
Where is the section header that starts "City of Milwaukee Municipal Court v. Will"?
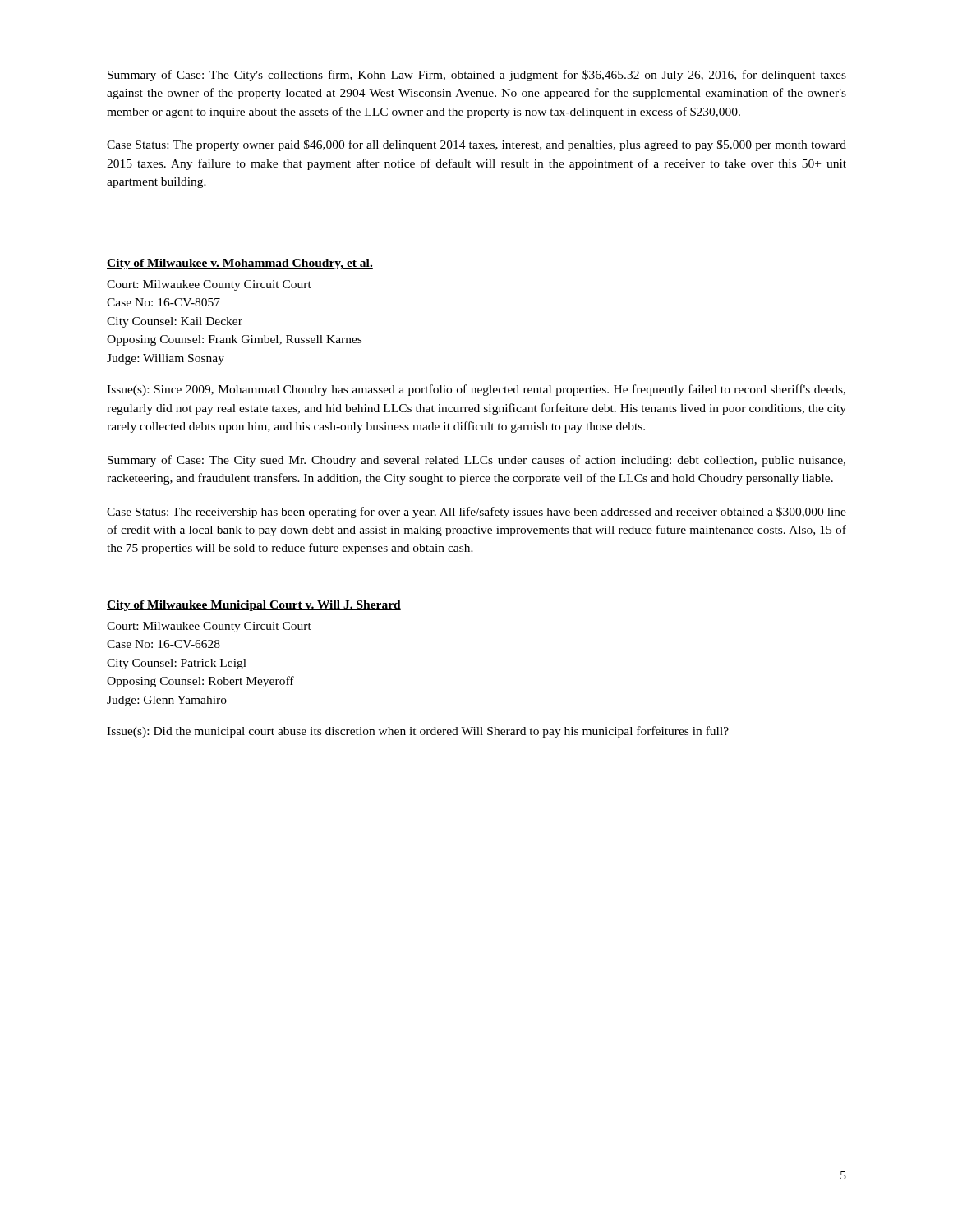[254, 604]
